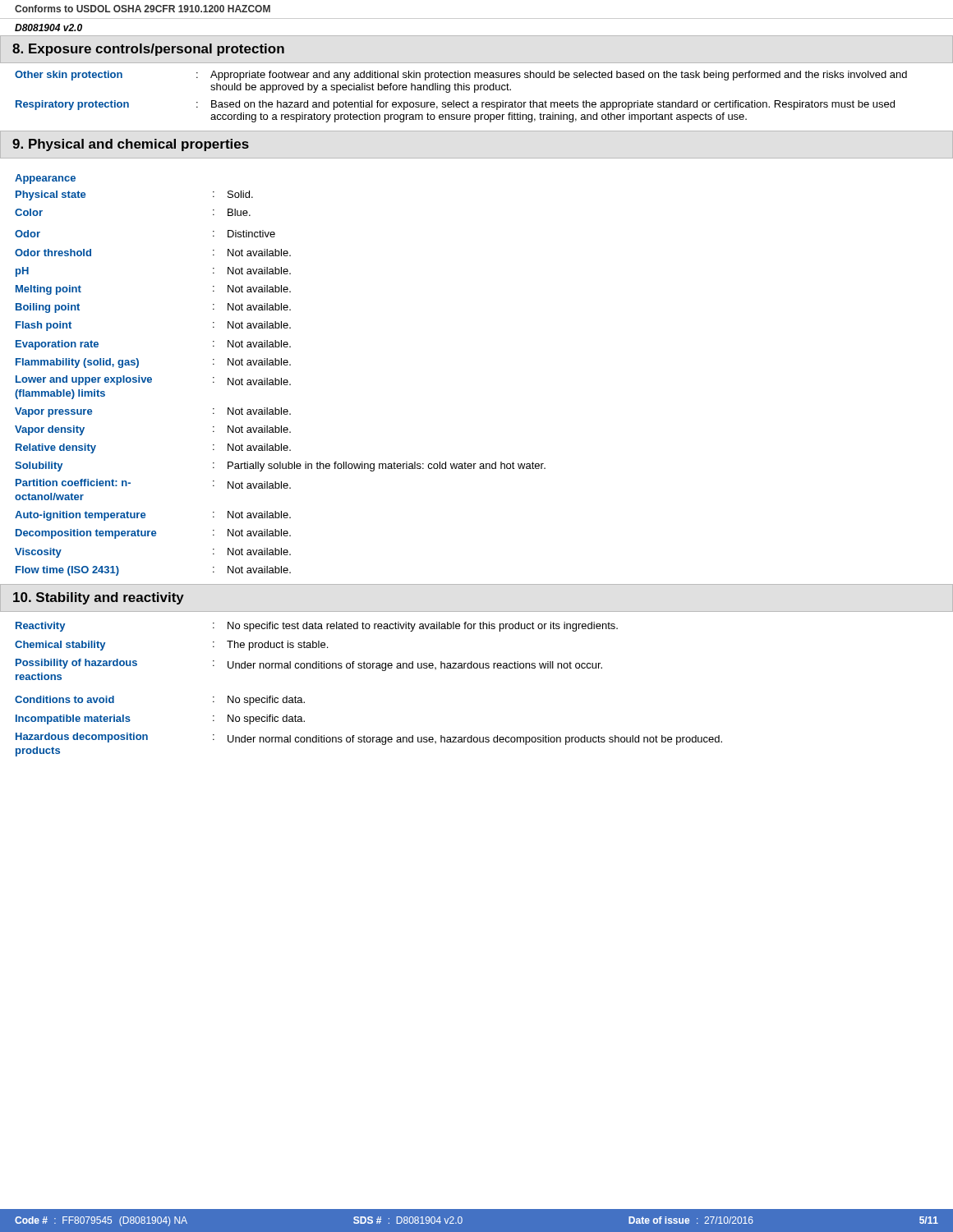Locate the block starting "Evaporation rate : Not"
Image resolution: width=953 pixels, height=1232 pixels.
55,345
